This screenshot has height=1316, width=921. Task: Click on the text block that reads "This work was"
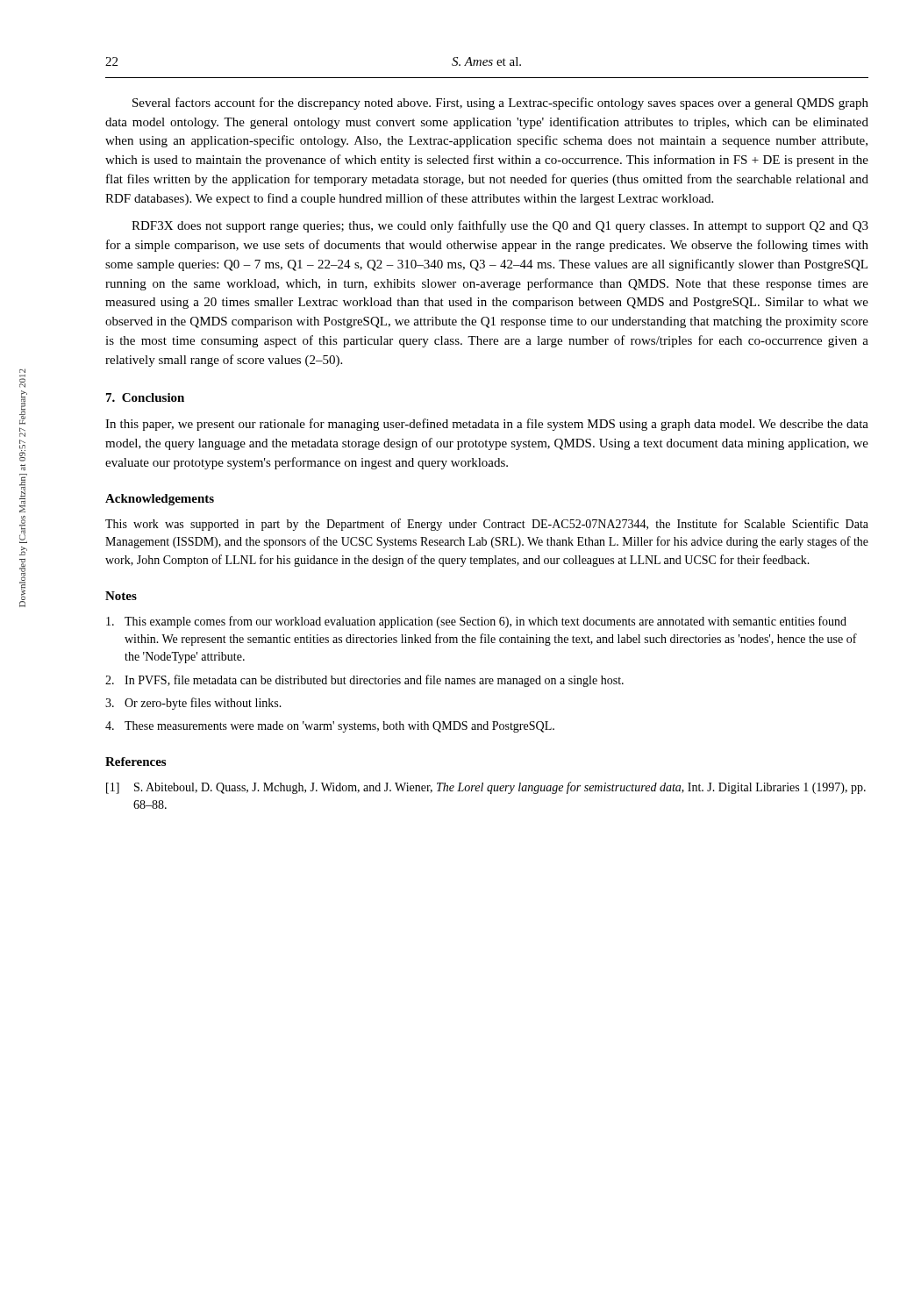pos(487,543)
